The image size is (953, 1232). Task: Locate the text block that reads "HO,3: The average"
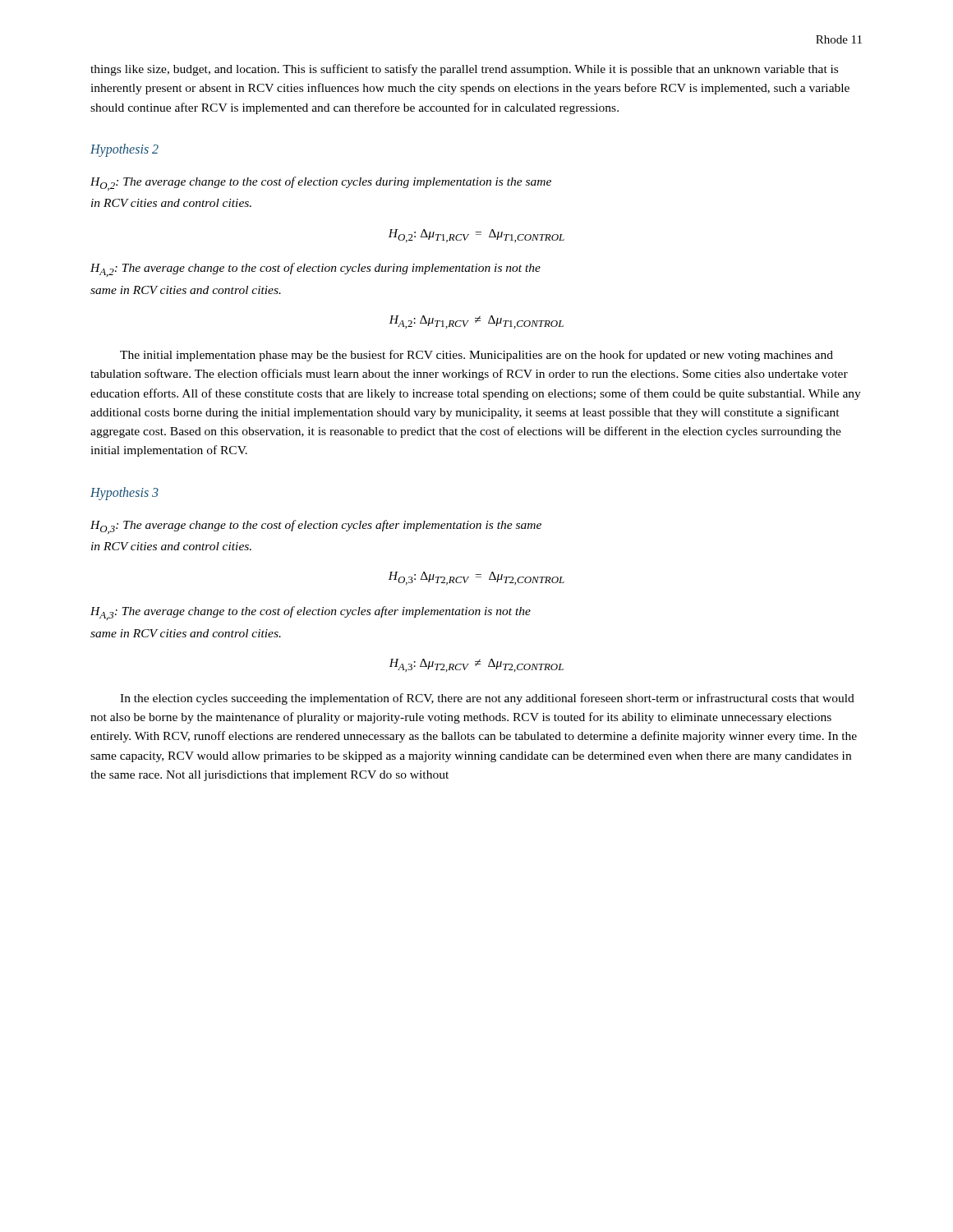coord(316,535)
